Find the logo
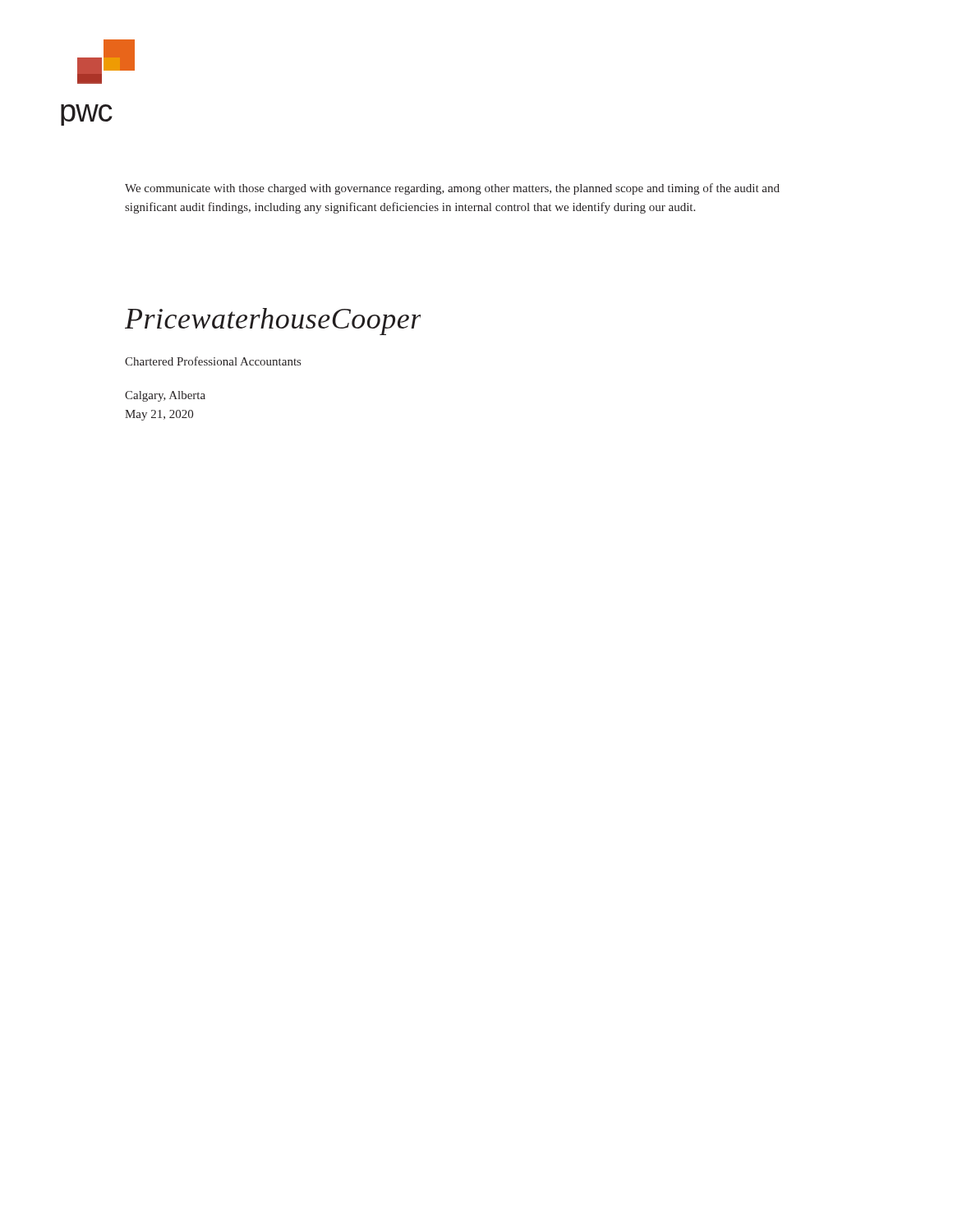This screenshot has height=1232, width=953. click(x=113, y=83)
